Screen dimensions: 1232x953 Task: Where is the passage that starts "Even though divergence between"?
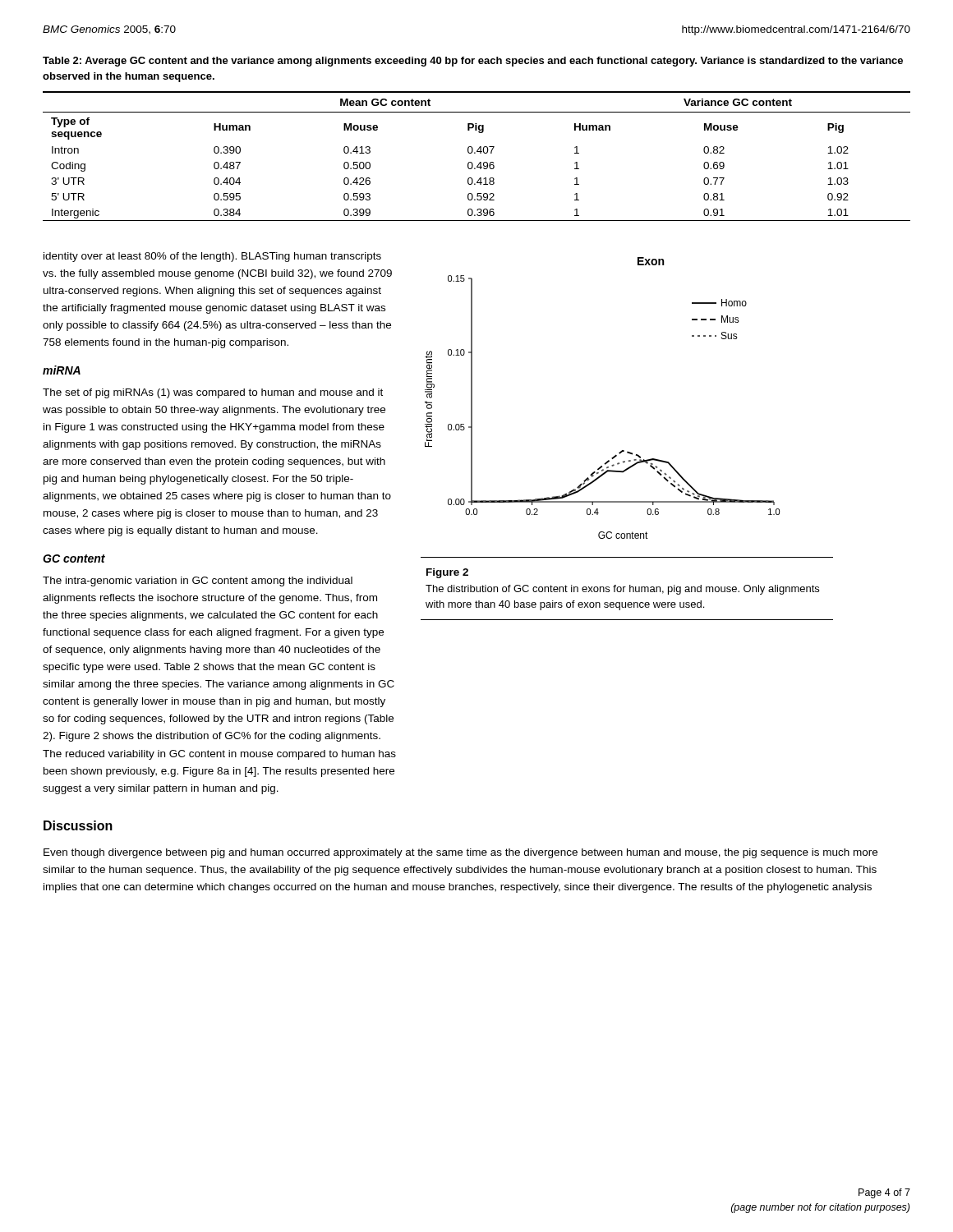click(460, 869)
